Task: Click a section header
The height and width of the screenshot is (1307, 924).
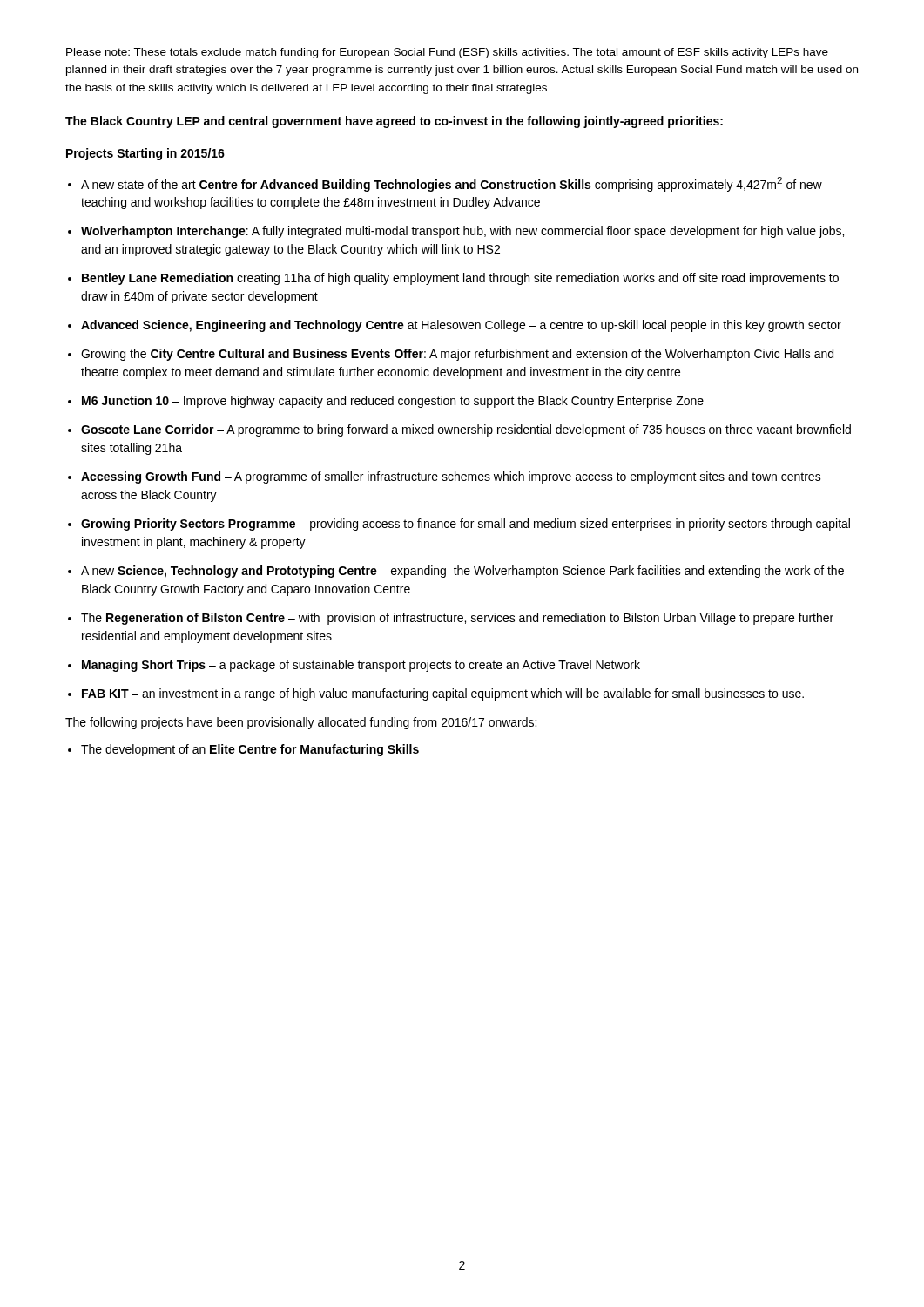Action: [x=145, y=153]
